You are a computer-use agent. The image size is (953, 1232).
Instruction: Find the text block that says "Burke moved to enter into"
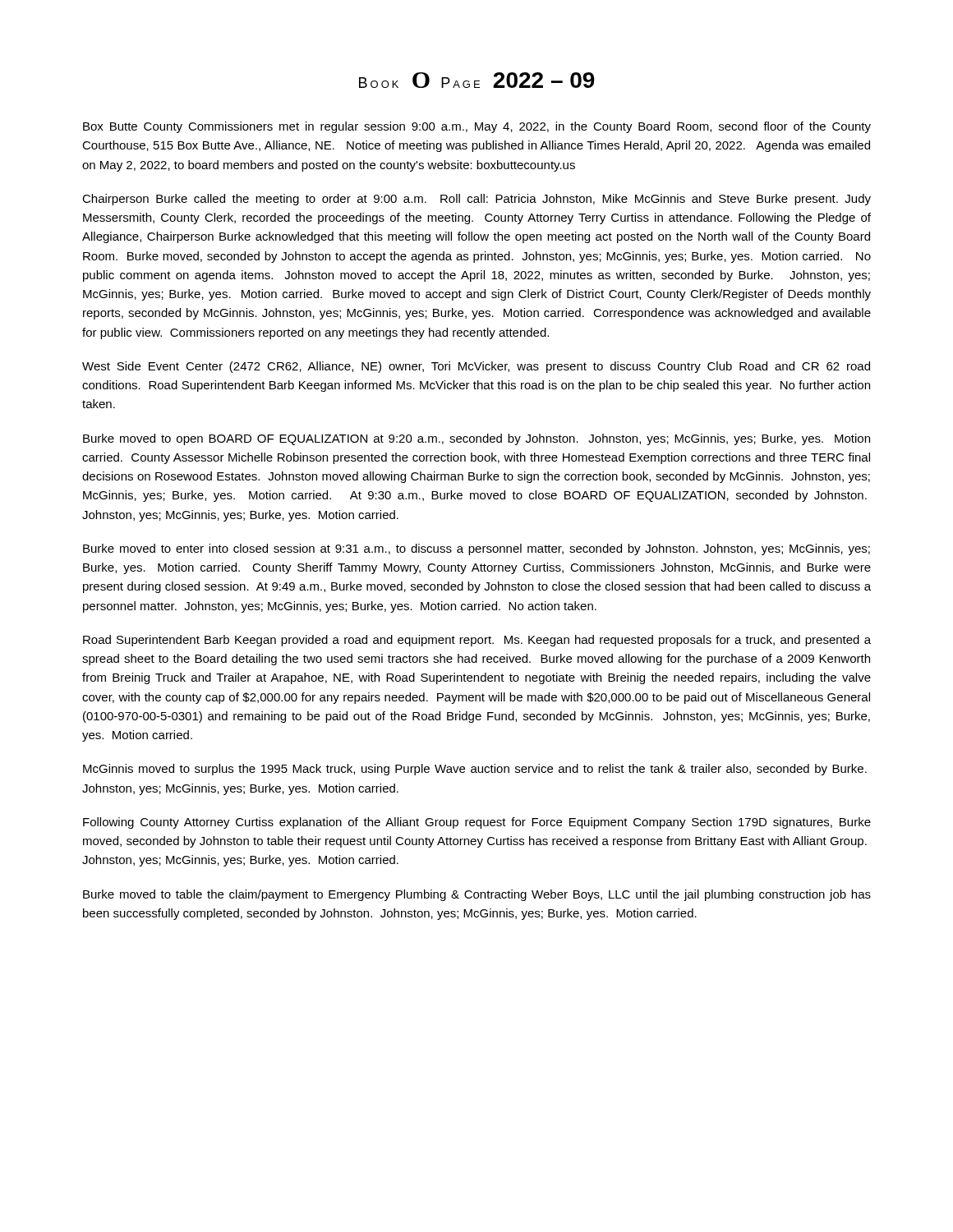pos(476,577)
